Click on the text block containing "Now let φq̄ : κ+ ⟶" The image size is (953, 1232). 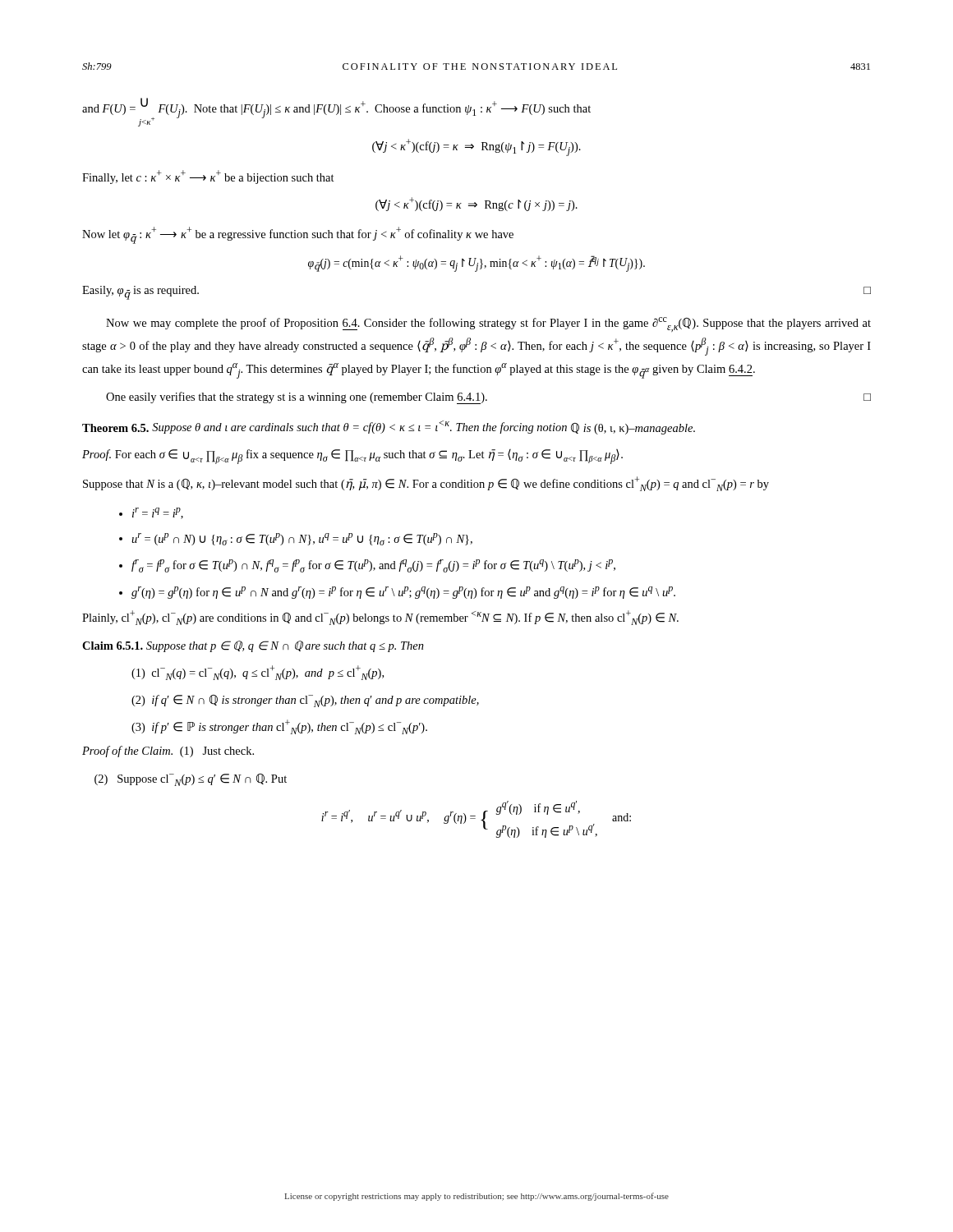pyautogui.click(x=298, y=234)
